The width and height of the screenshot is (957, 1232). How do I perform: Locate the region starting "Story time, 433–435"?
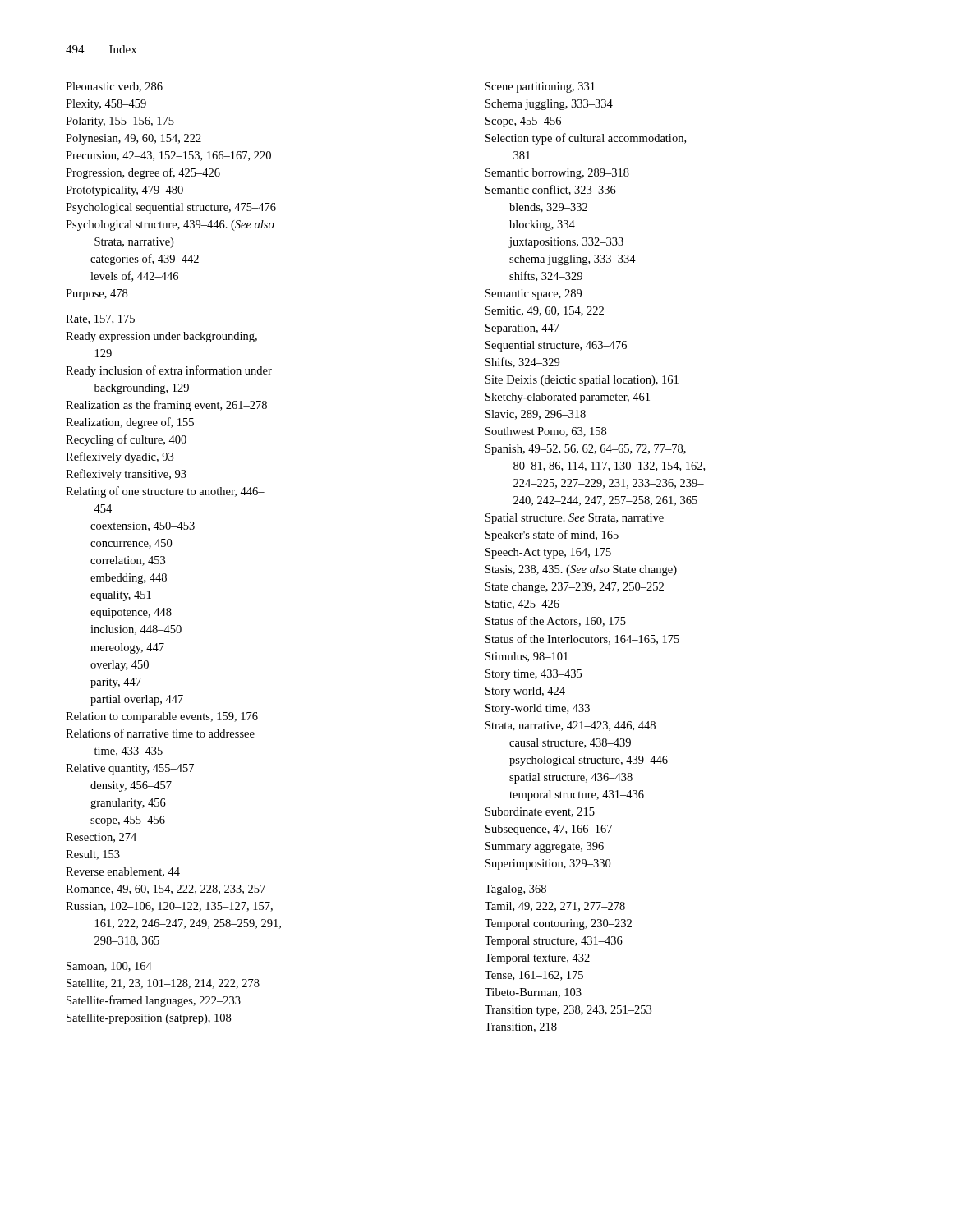click(x=533, y=673)
